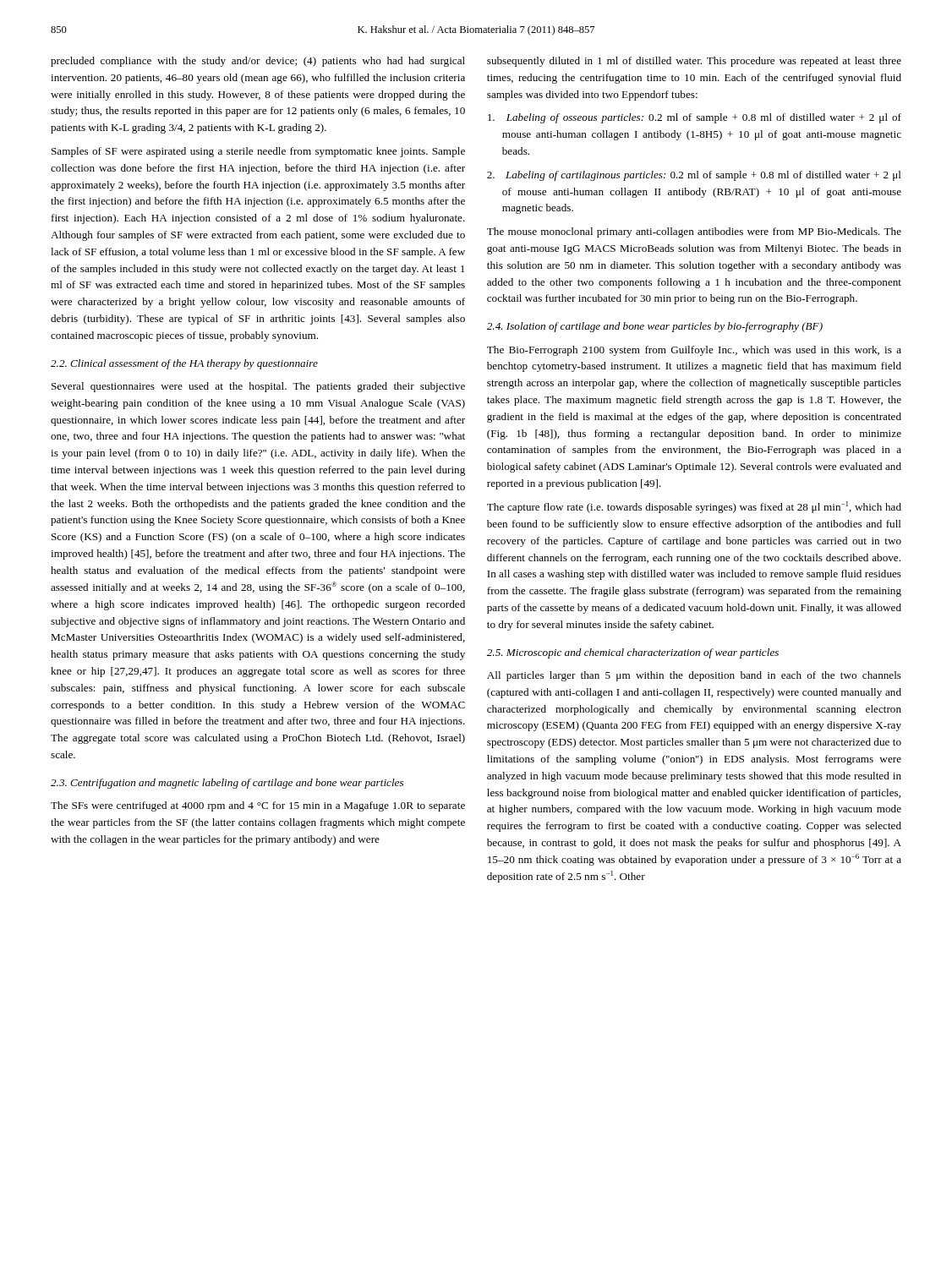Click on the region starting "The mouse monoclonal primary anti-collagen antibodies were"
The width and height of the screenshot is (952, 1268).
(x=694, y=265)
